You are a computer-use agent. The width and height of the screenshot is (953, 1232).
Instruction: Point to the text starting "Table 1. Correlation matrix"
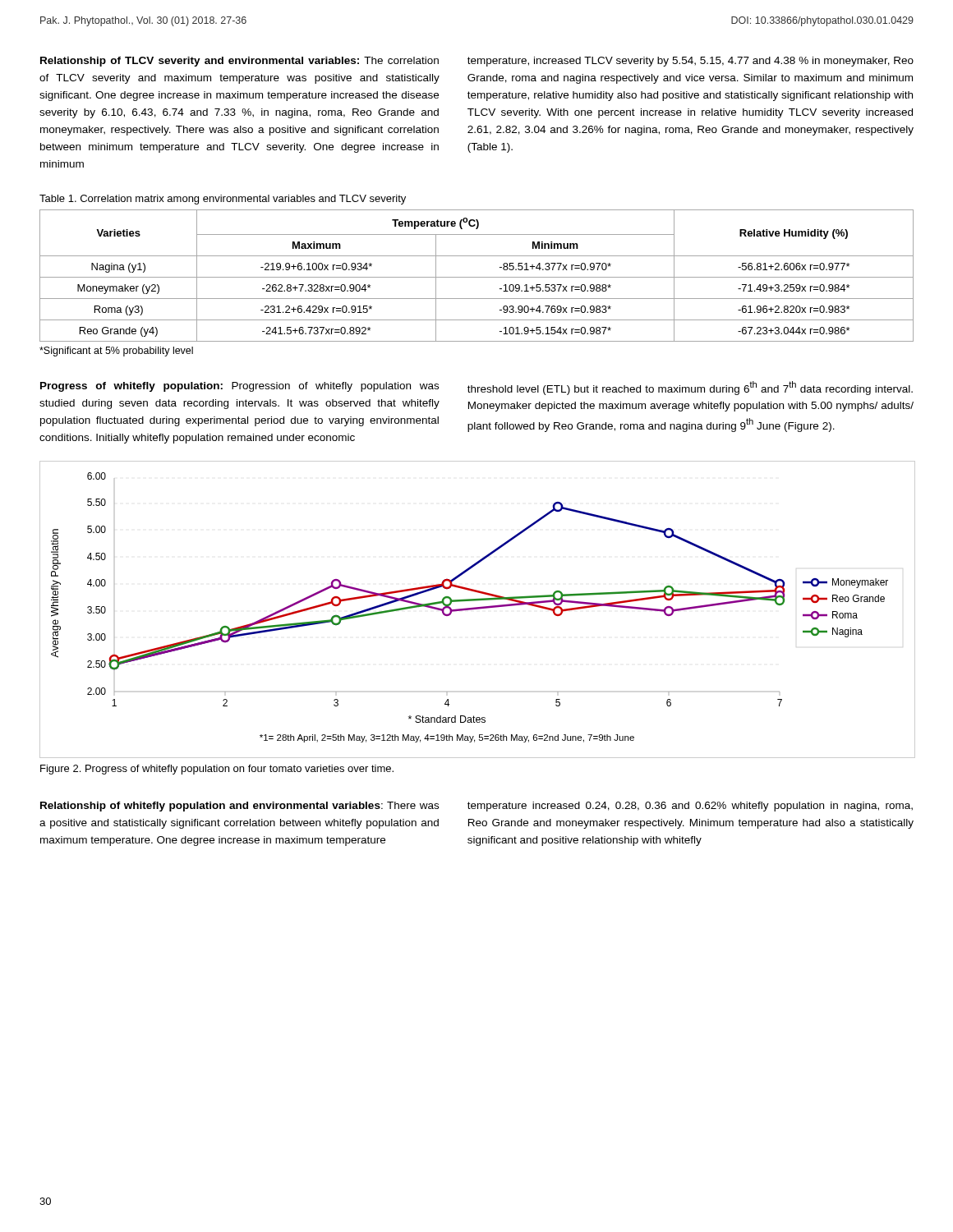(223, 199)
